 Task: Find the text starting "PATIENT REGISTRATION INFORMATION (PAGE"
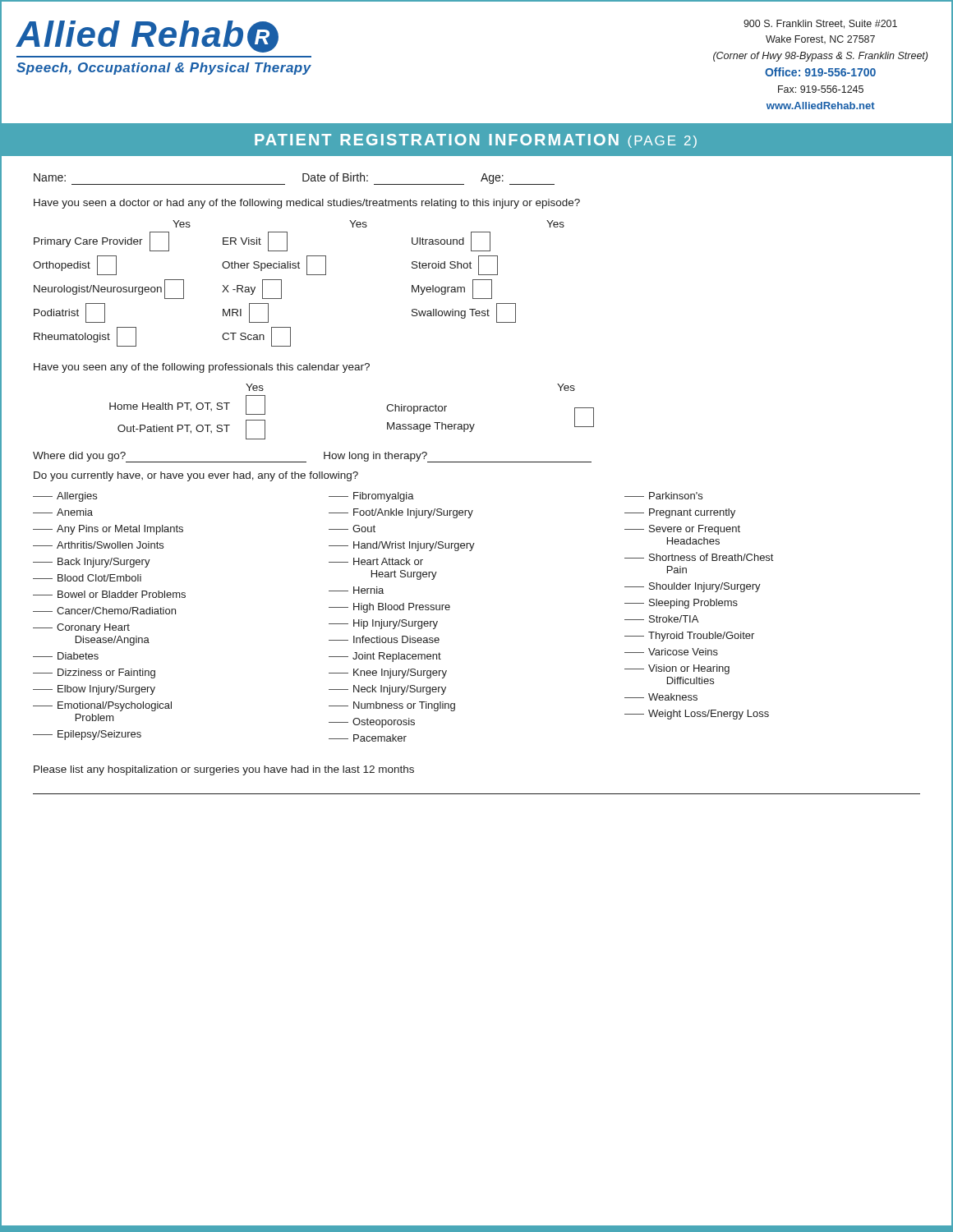(x=476, y=139)
